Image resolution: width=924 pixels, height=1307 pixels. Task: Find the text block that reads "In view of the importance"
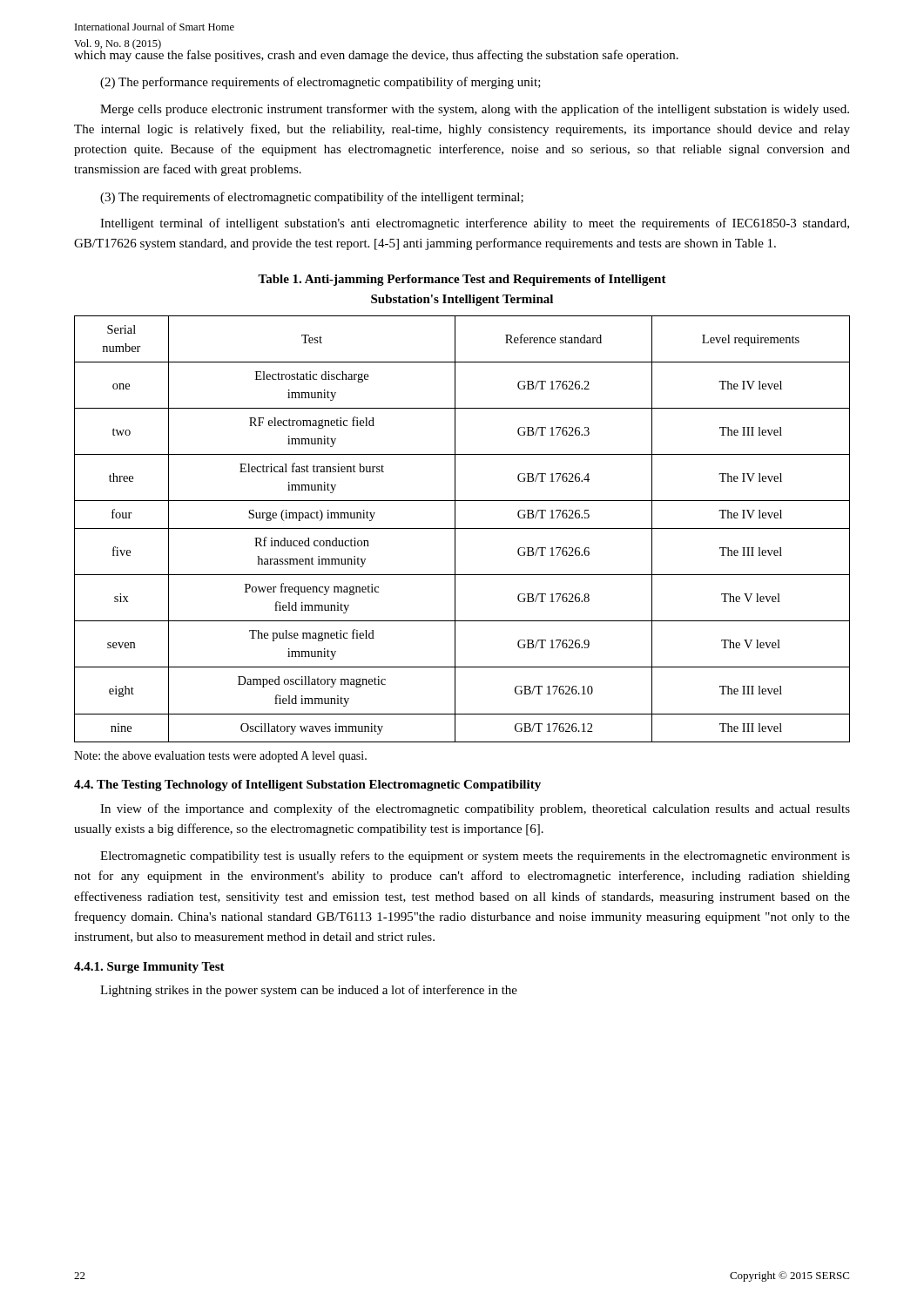coord(462,819)
